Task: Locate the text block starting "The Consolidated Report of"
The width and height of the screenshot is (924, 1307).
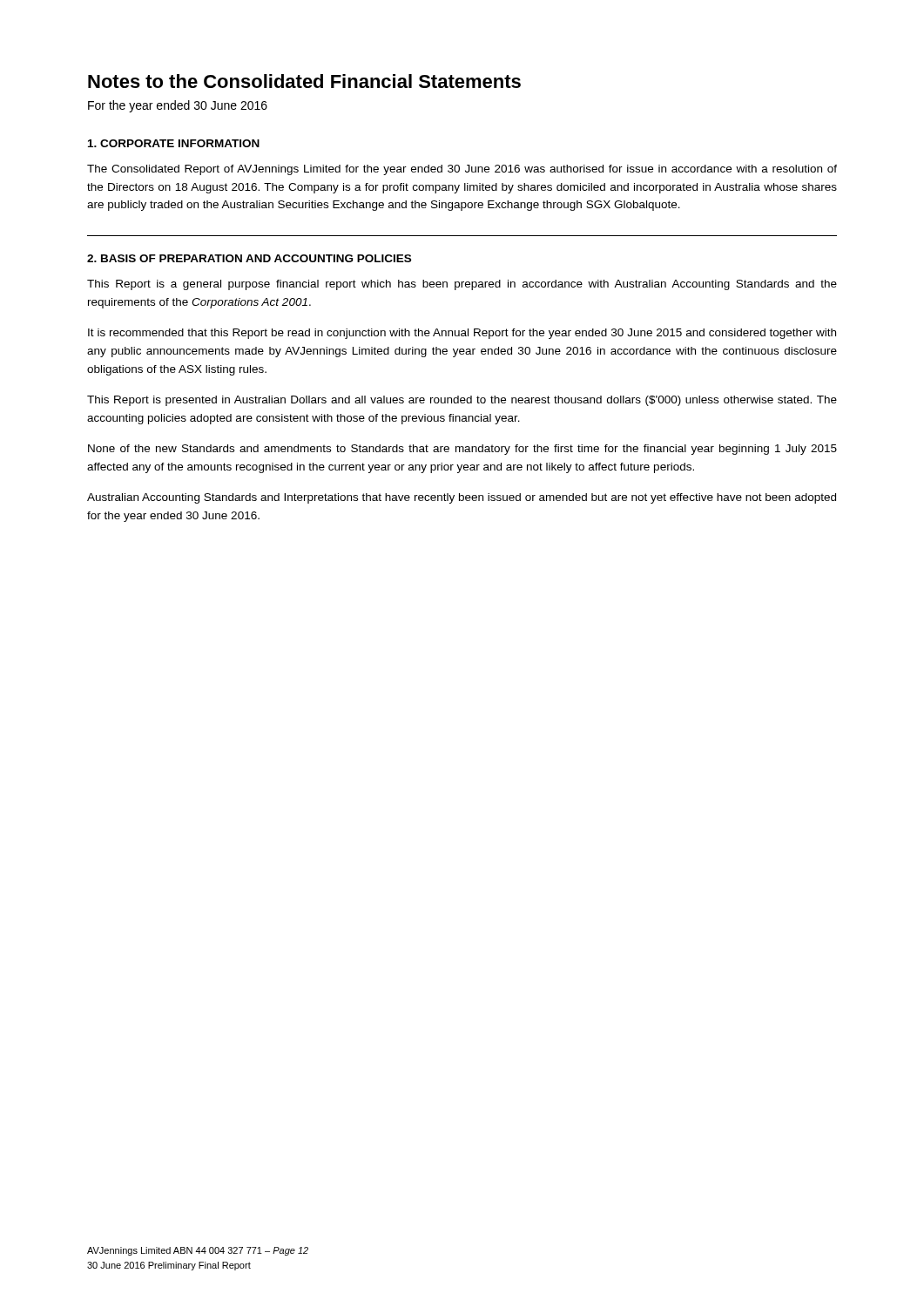Action: pos(462,186)
